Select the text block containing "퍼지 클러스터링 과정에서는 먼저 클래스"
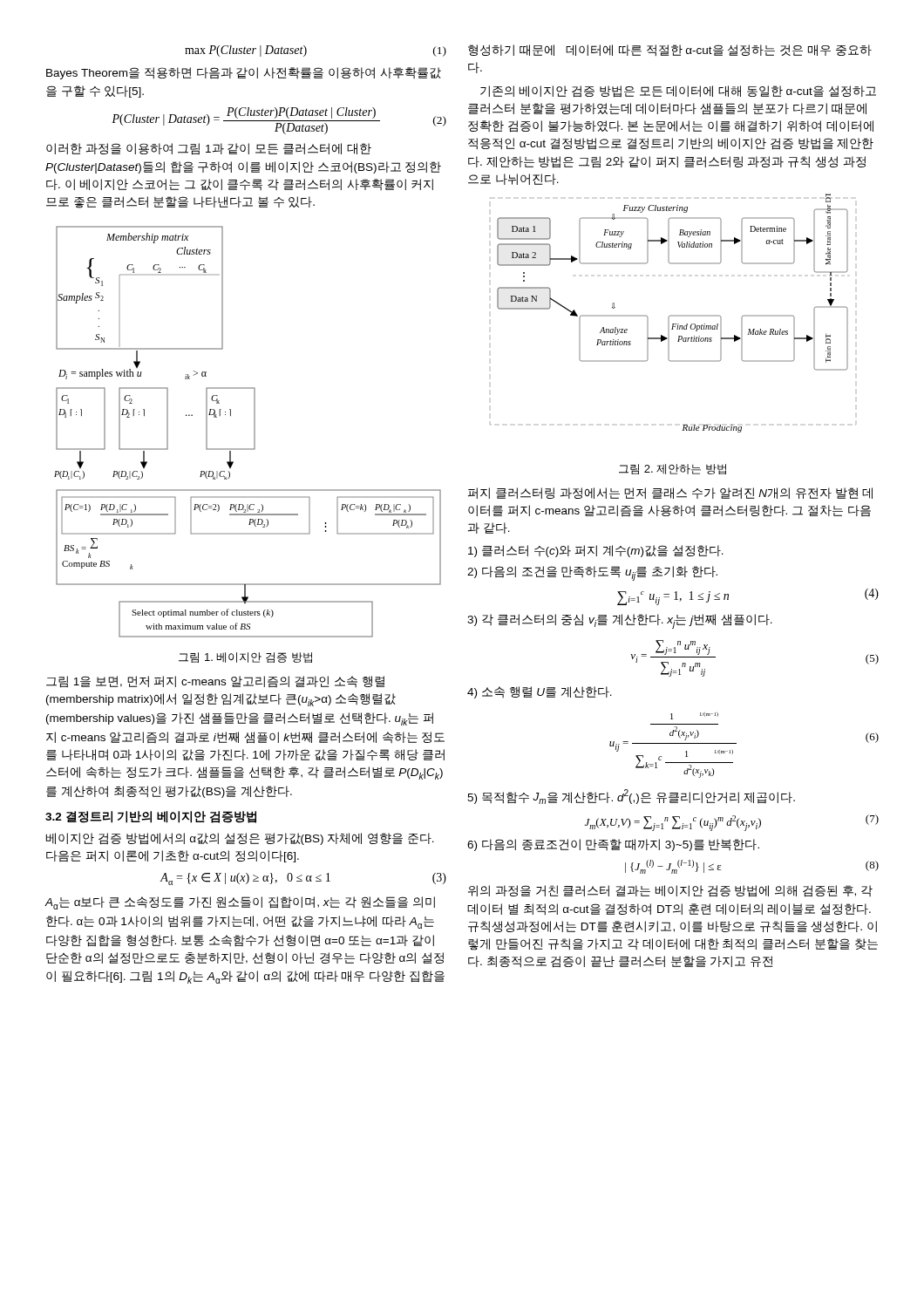This screenshot has height=1308, width=924. (671, 510)
